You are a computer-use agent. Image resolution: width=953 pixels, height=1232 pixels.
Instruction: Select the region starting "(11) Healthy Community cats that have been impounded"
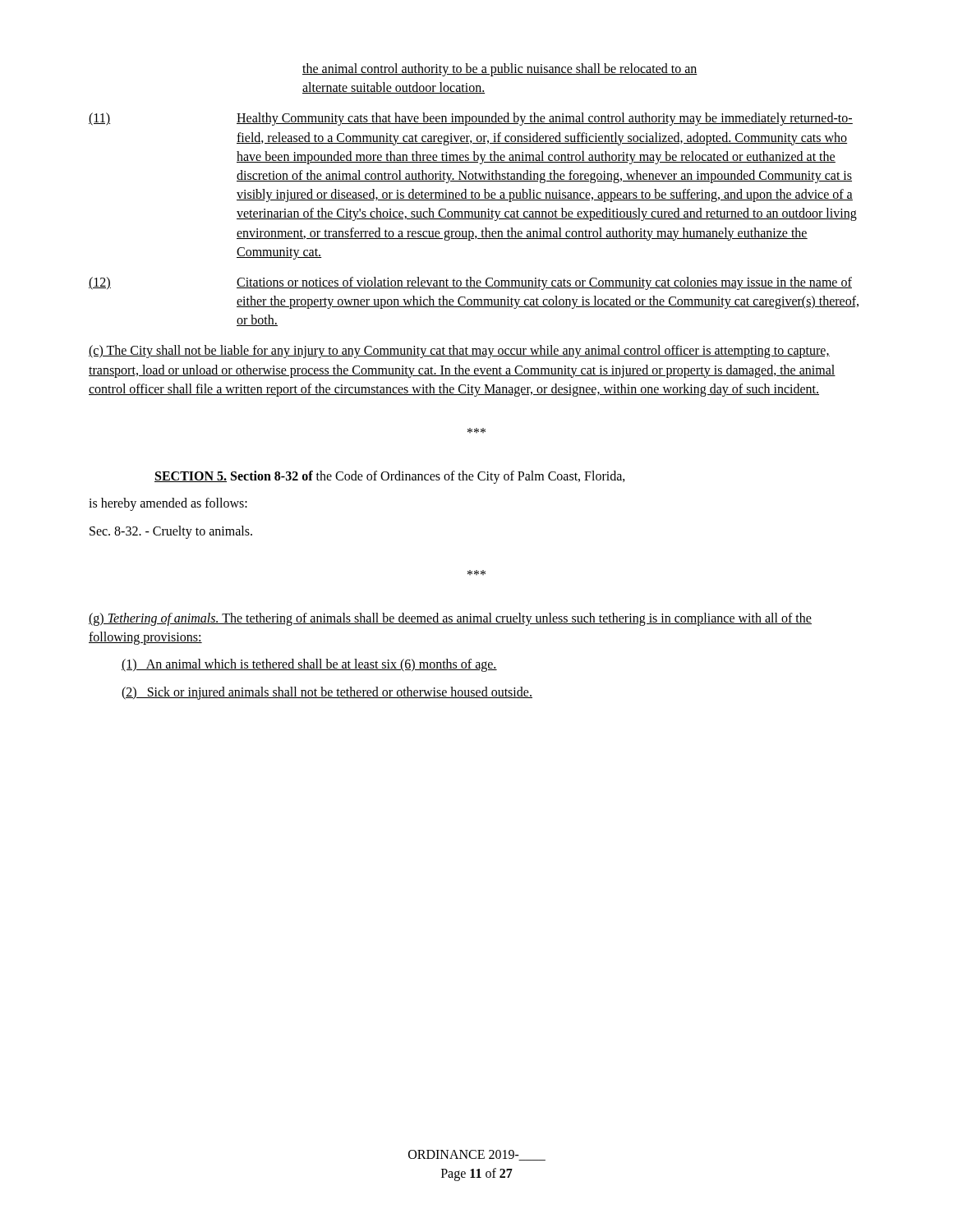click(x=476, y=185)
